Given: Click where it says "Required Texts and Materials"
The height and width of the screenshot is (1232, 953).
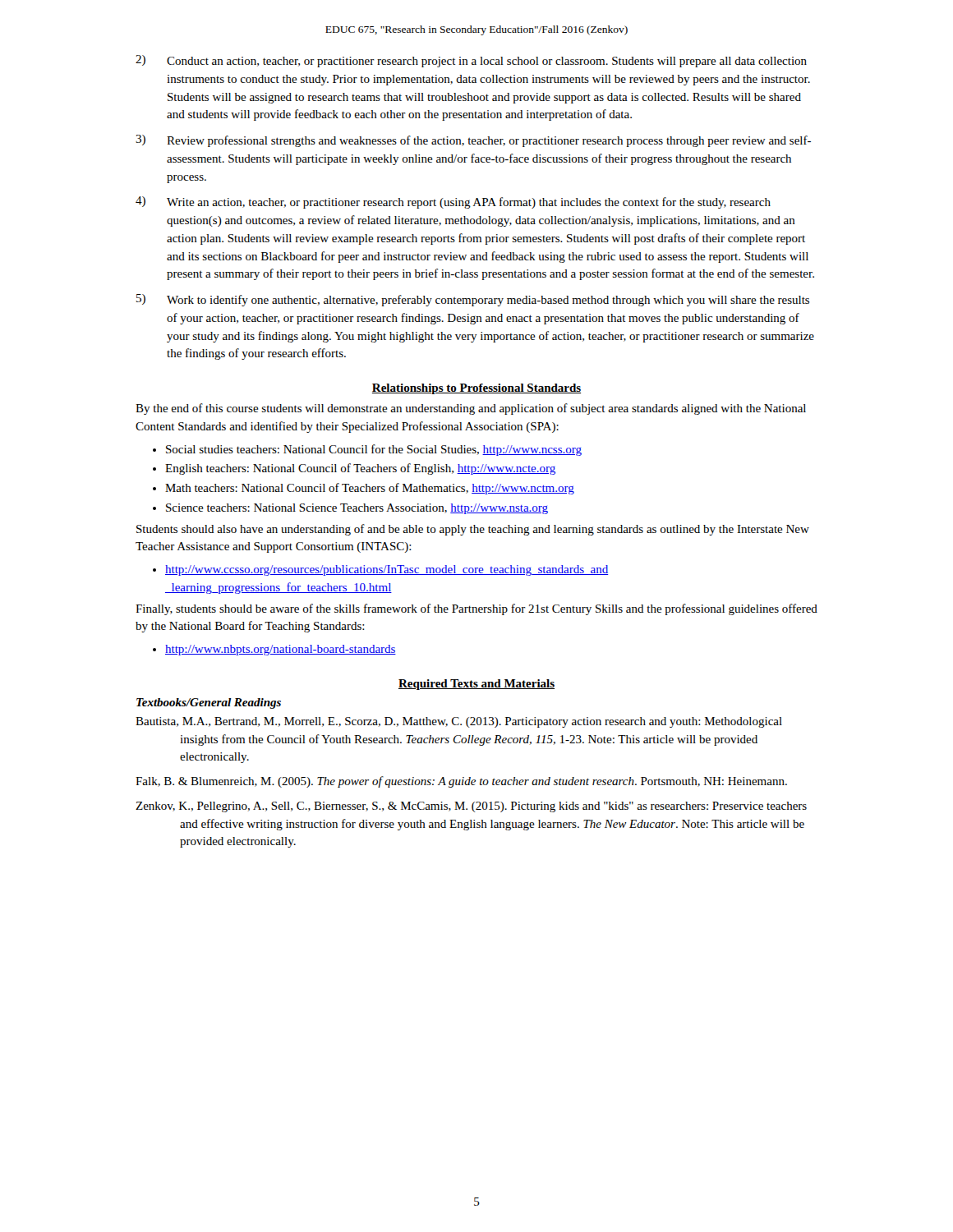Looking at the screenshot, I should click(476, 683).
